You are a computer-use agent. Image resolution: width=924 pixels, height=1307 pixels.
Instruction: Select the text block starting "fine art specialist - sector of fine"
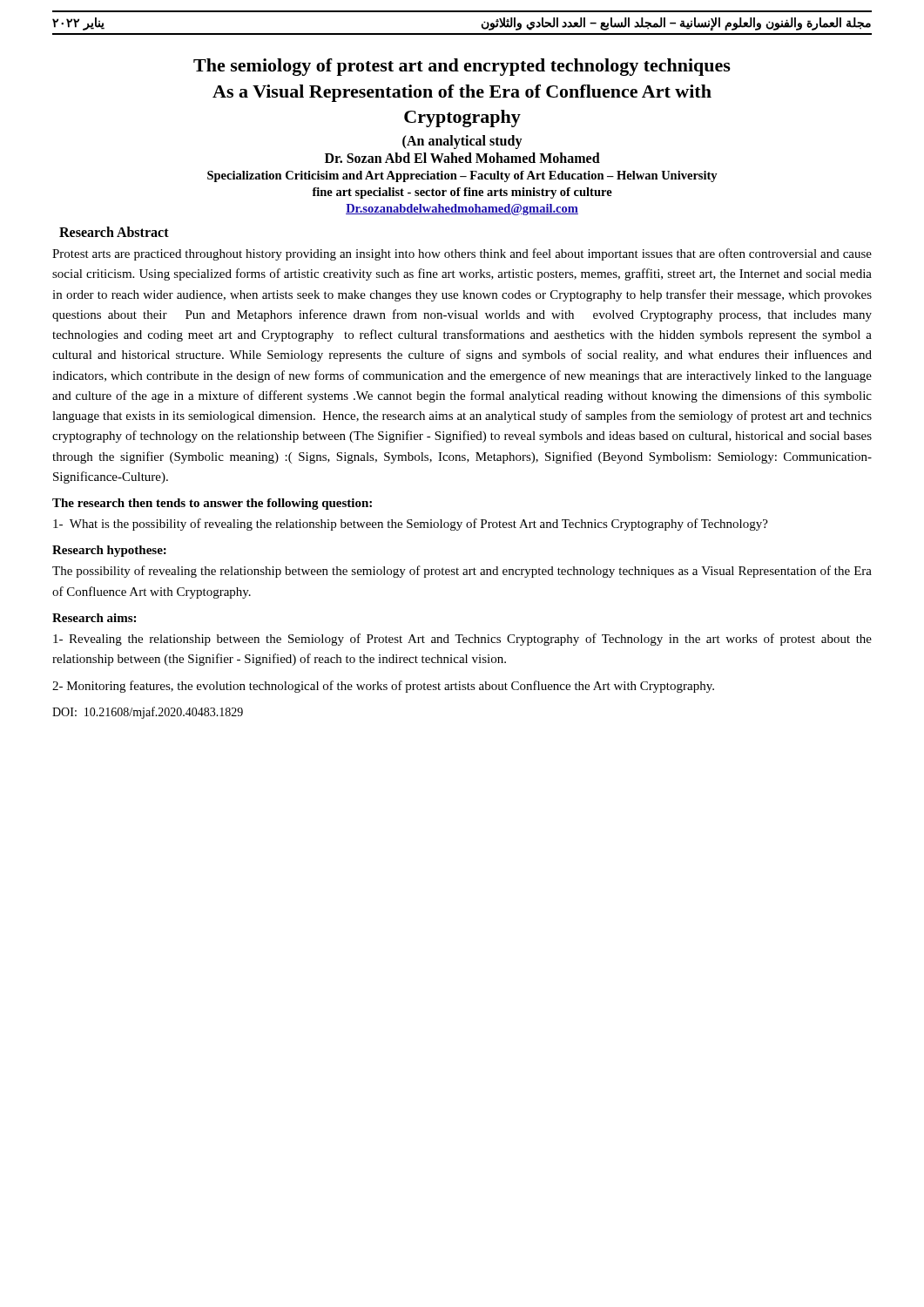[x=462, y=192]
